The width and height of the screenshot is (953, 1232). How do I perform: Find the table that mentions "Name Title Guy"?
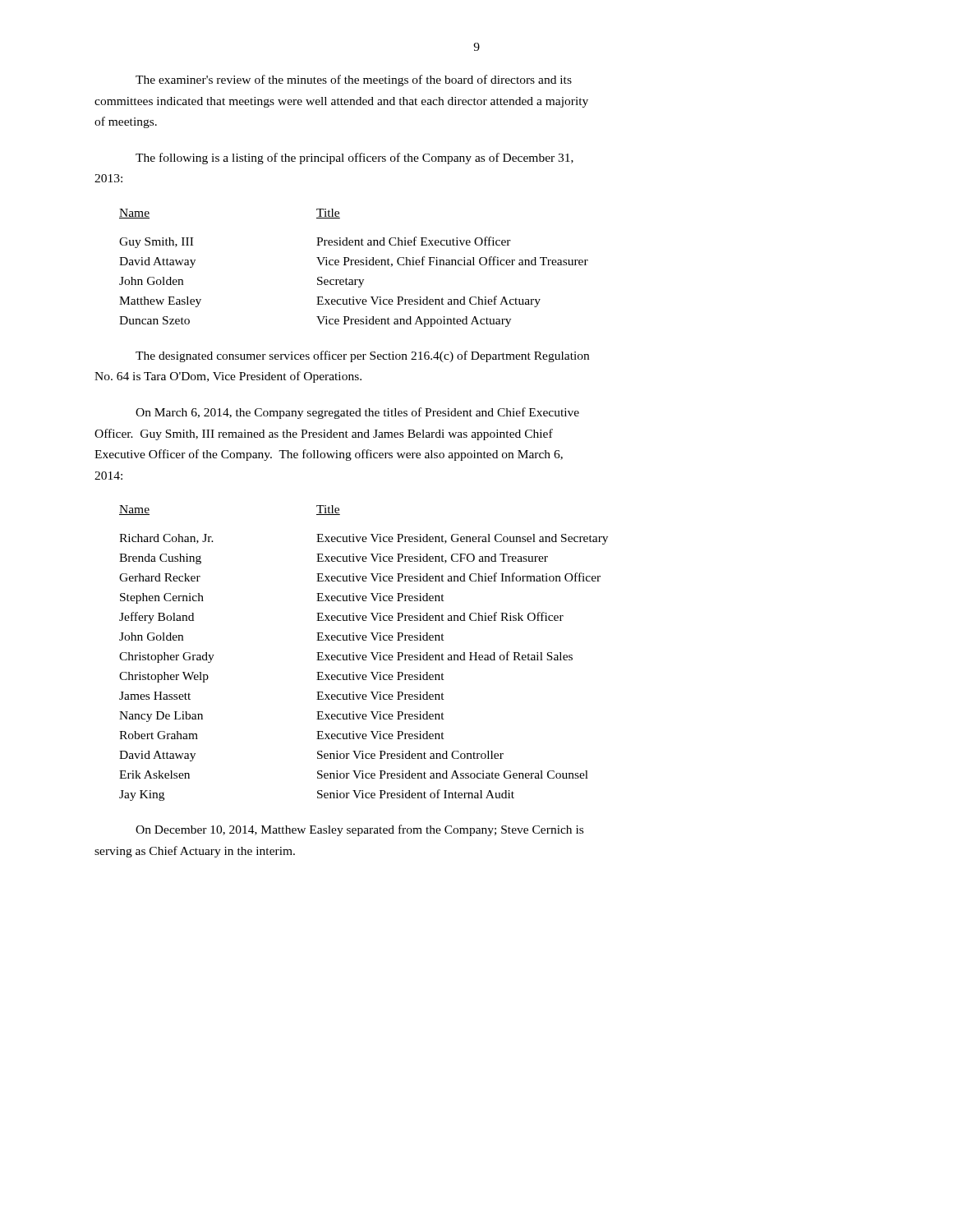point(489,268)
